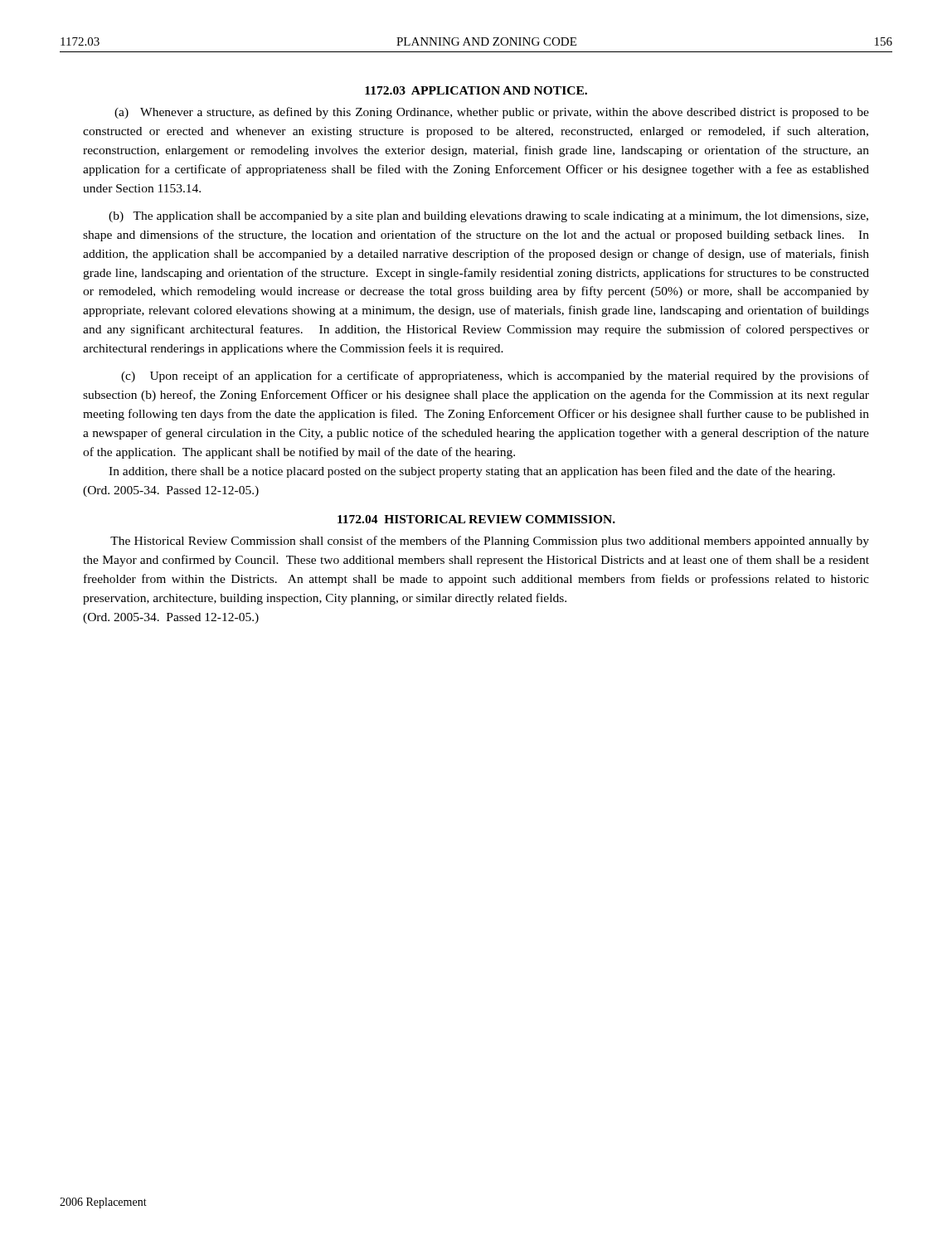Image resolution: width=952 pixels, height=1244 pixels.
Task: Navigate to the block starting "(a) Whenever a structure,"
Action: (x=476, y=150)
